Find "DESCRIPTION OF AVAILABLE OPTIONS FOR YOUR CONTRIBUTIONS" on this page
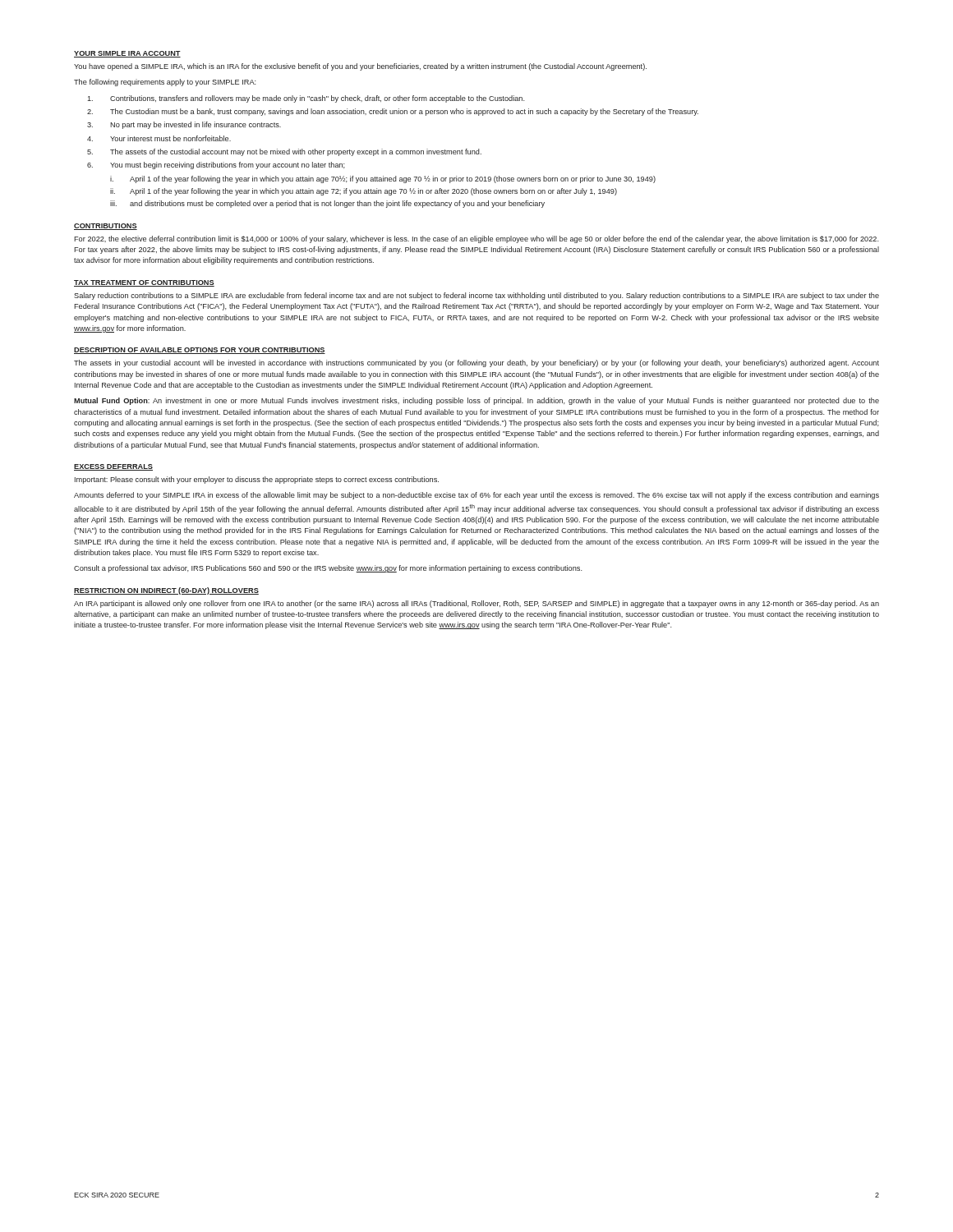953x1232 pixels. pyautogui.click(x=199, y=350)
